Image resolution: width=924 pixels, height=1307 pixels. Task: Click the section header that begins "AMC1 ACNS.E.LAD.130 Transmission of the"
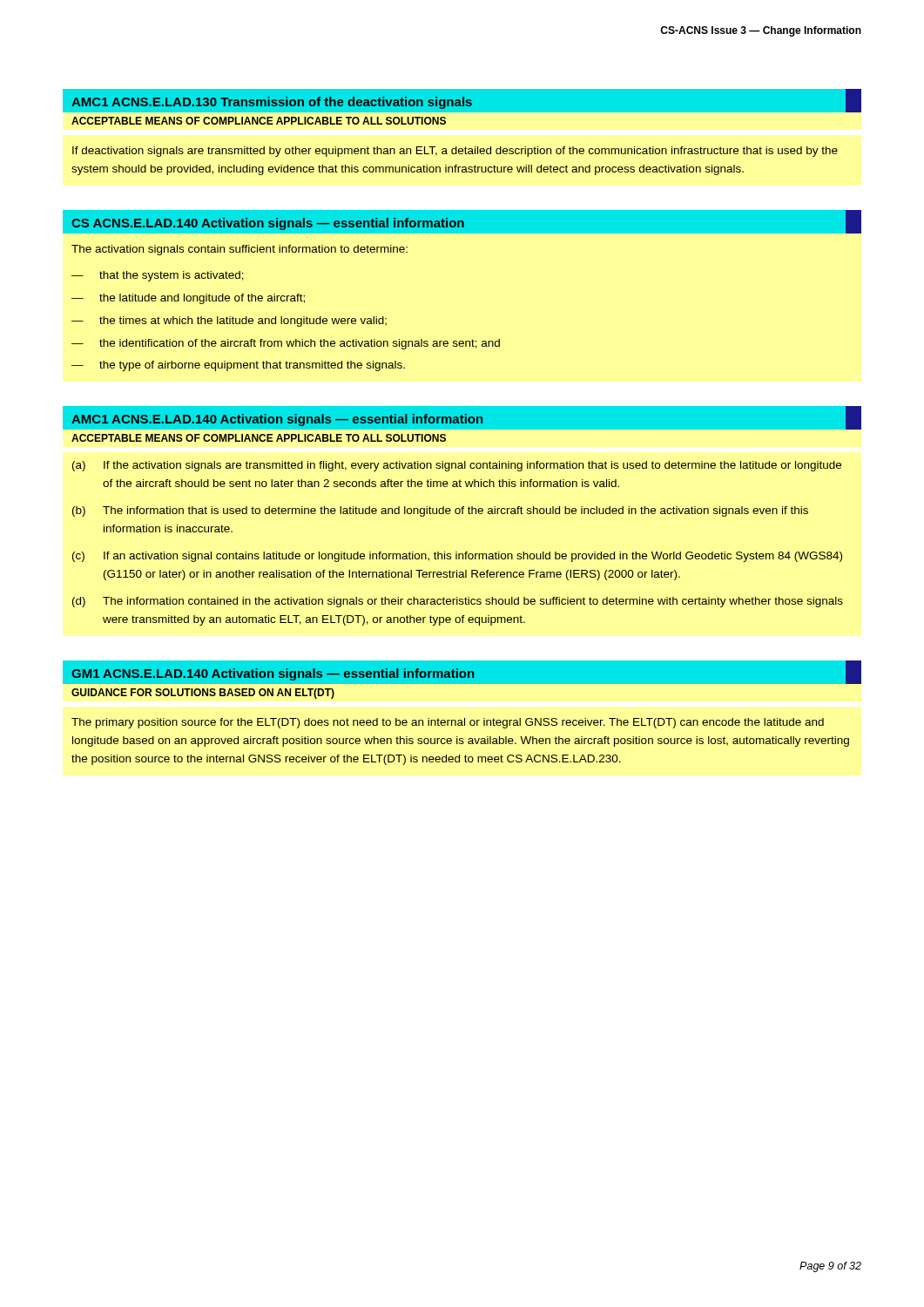click(x=462, y=101)
